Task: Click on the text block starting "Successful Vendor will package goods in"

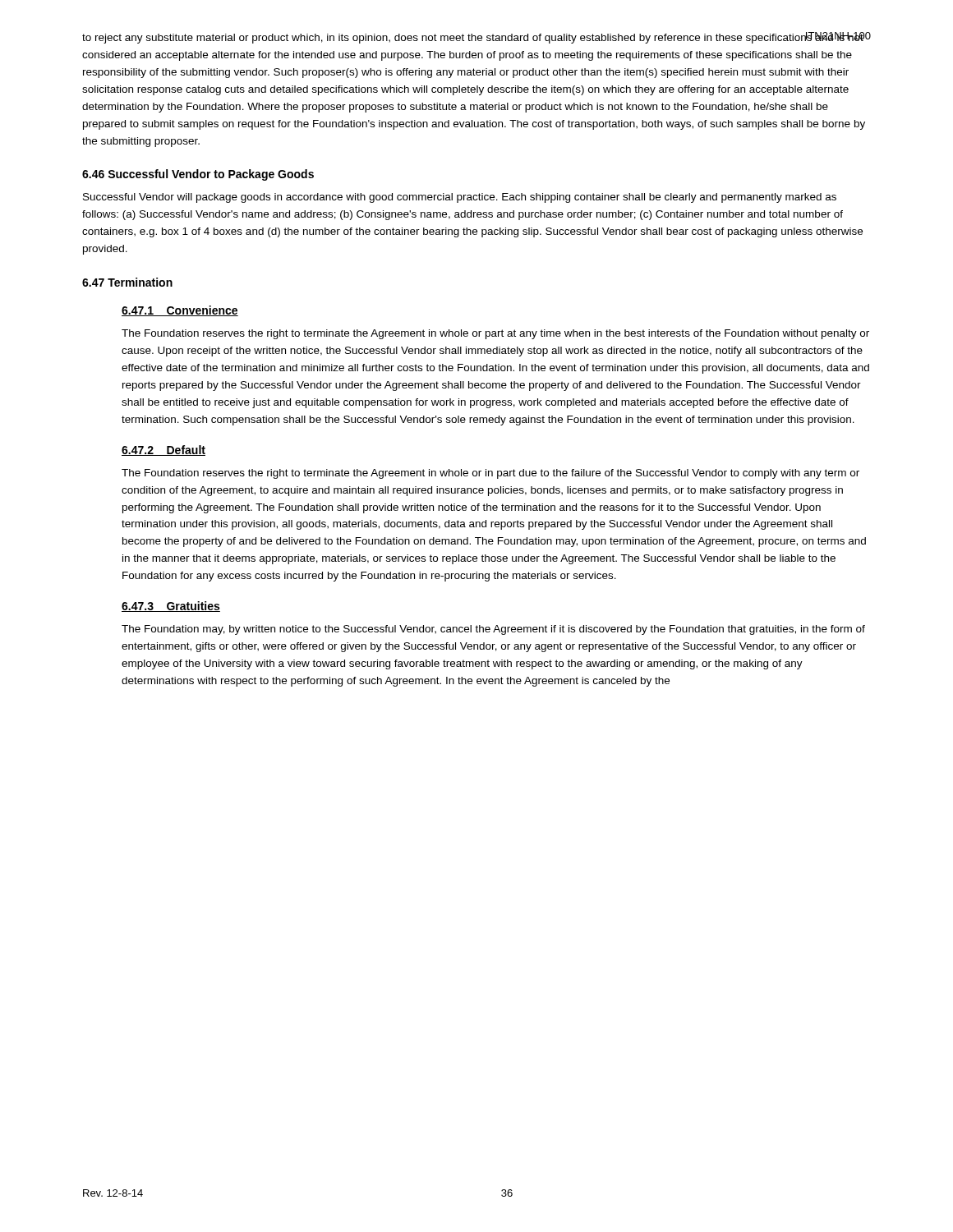Action: click(473, 223)
